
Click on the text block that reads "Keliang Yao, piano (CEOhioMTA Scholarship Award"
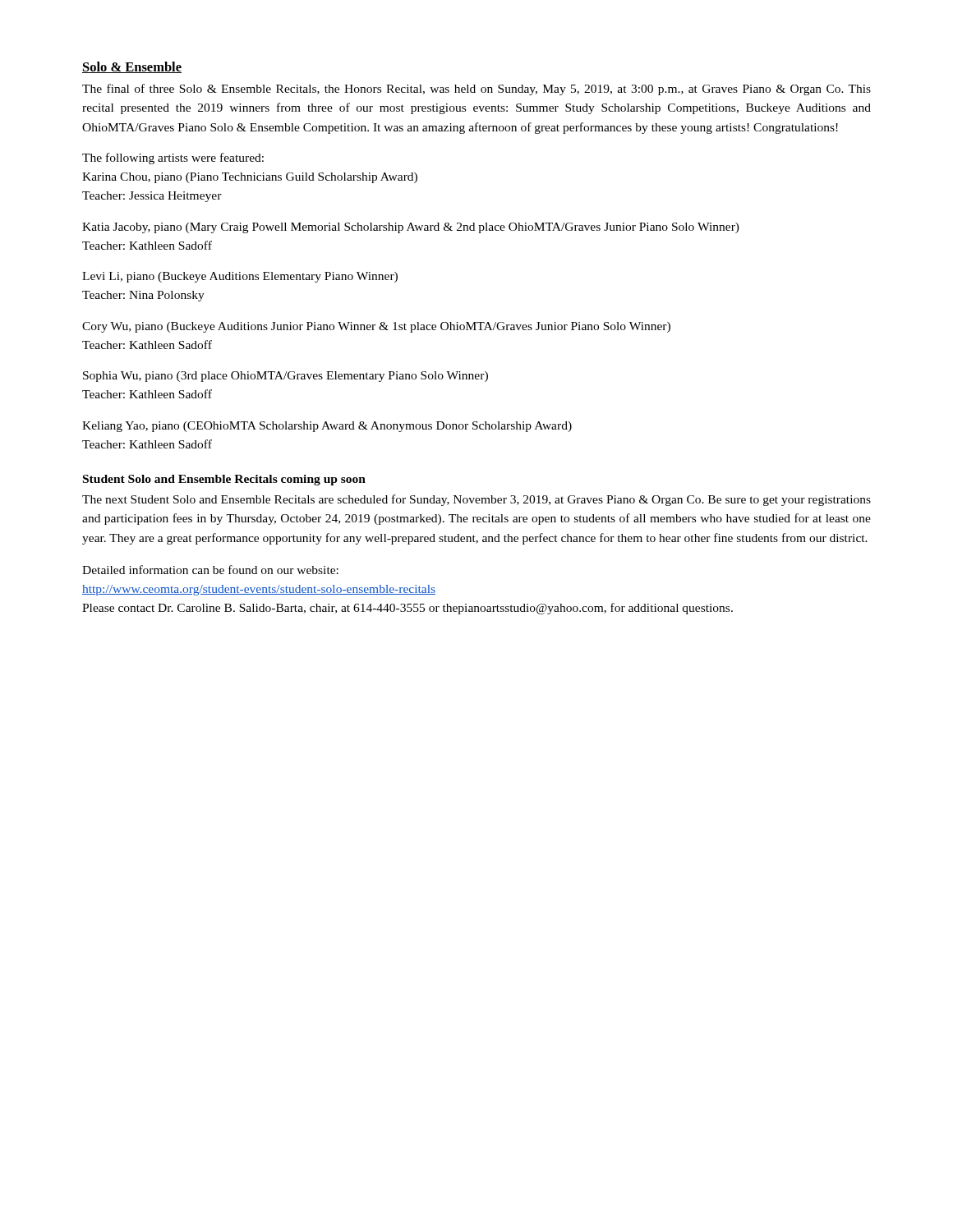click(327, 434)
